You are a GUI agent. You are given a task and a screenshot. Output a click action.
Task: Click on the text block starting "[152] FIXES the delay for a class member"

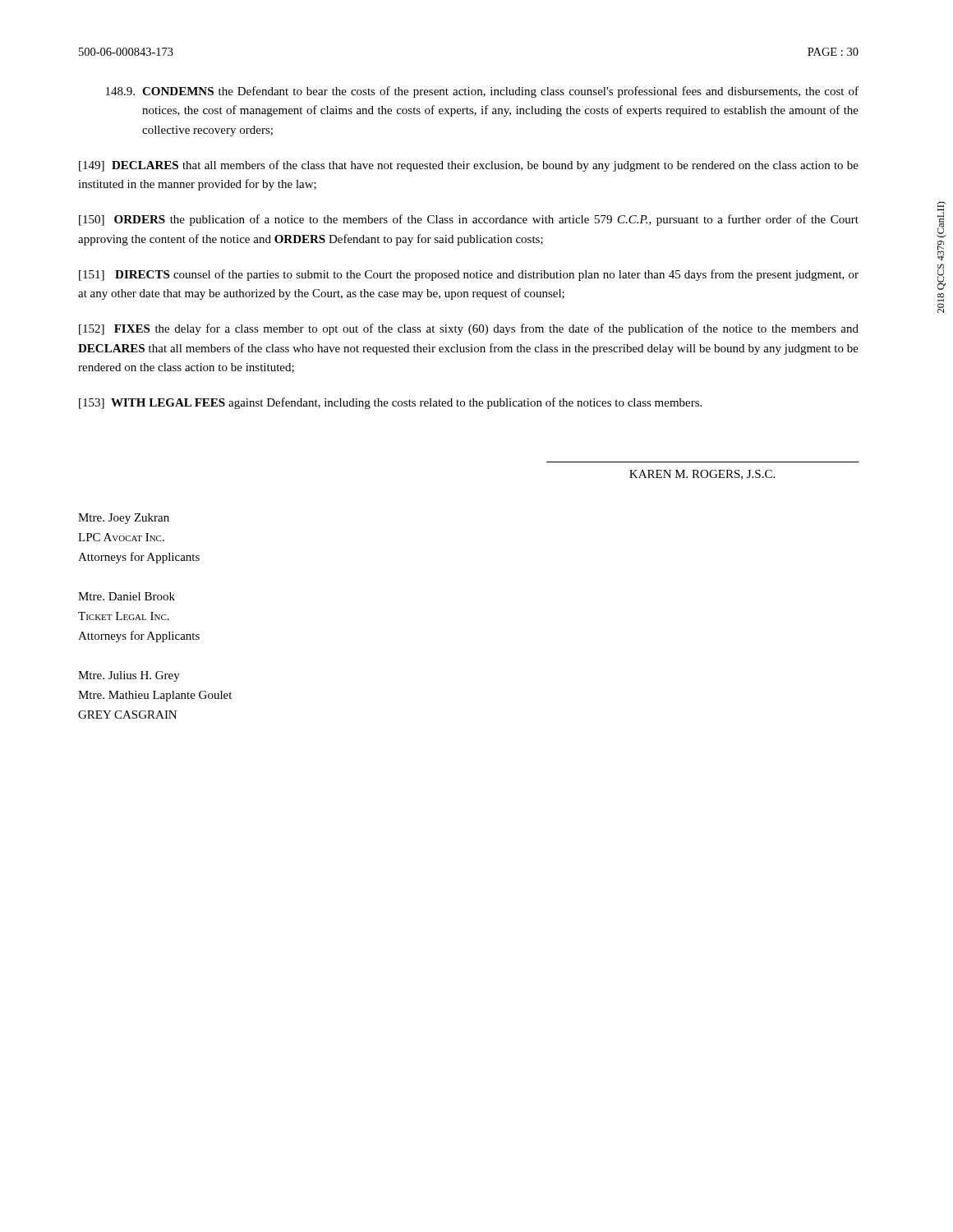pos(468,348)
